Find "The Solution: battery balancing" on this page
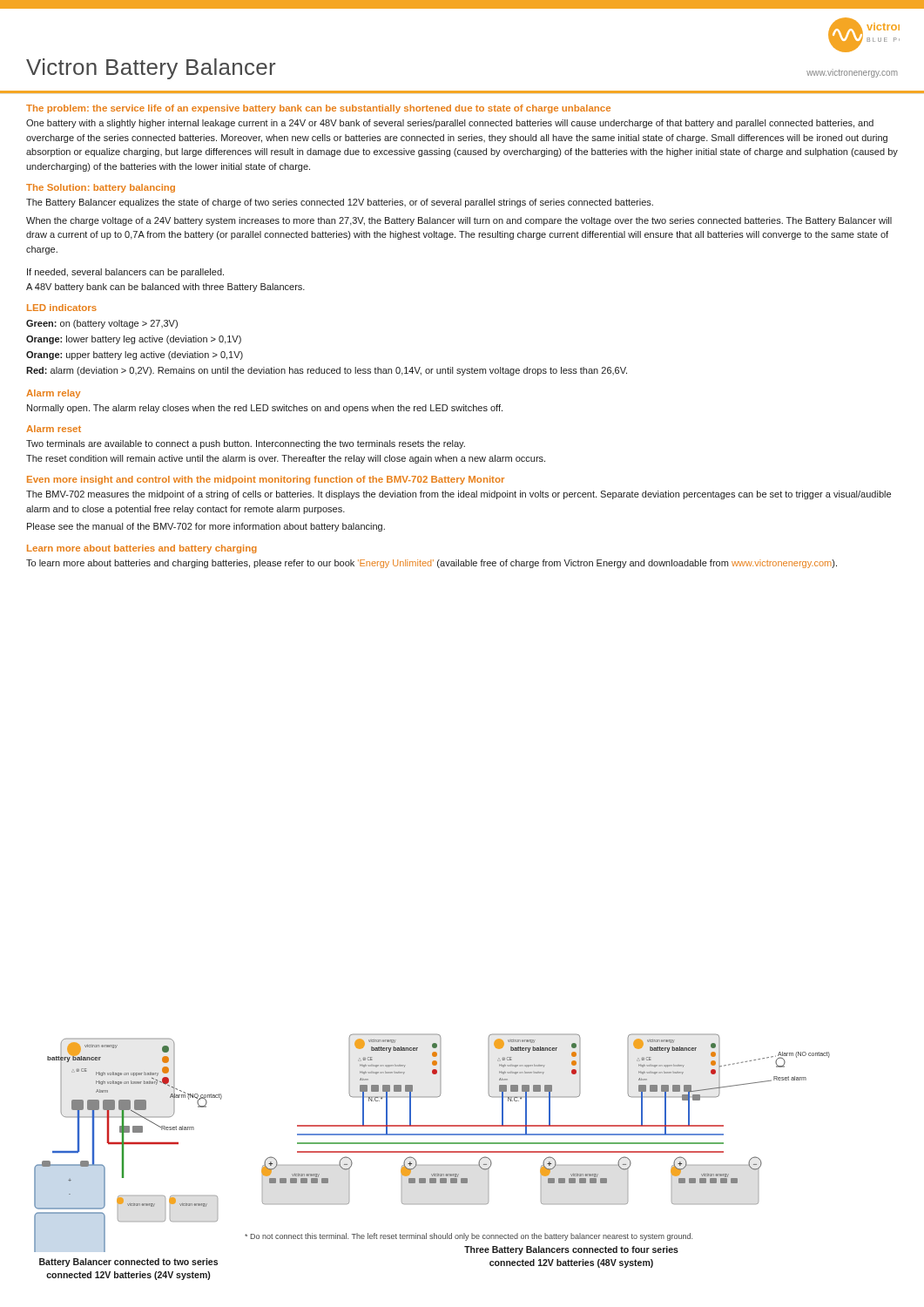 click(101, 187)
